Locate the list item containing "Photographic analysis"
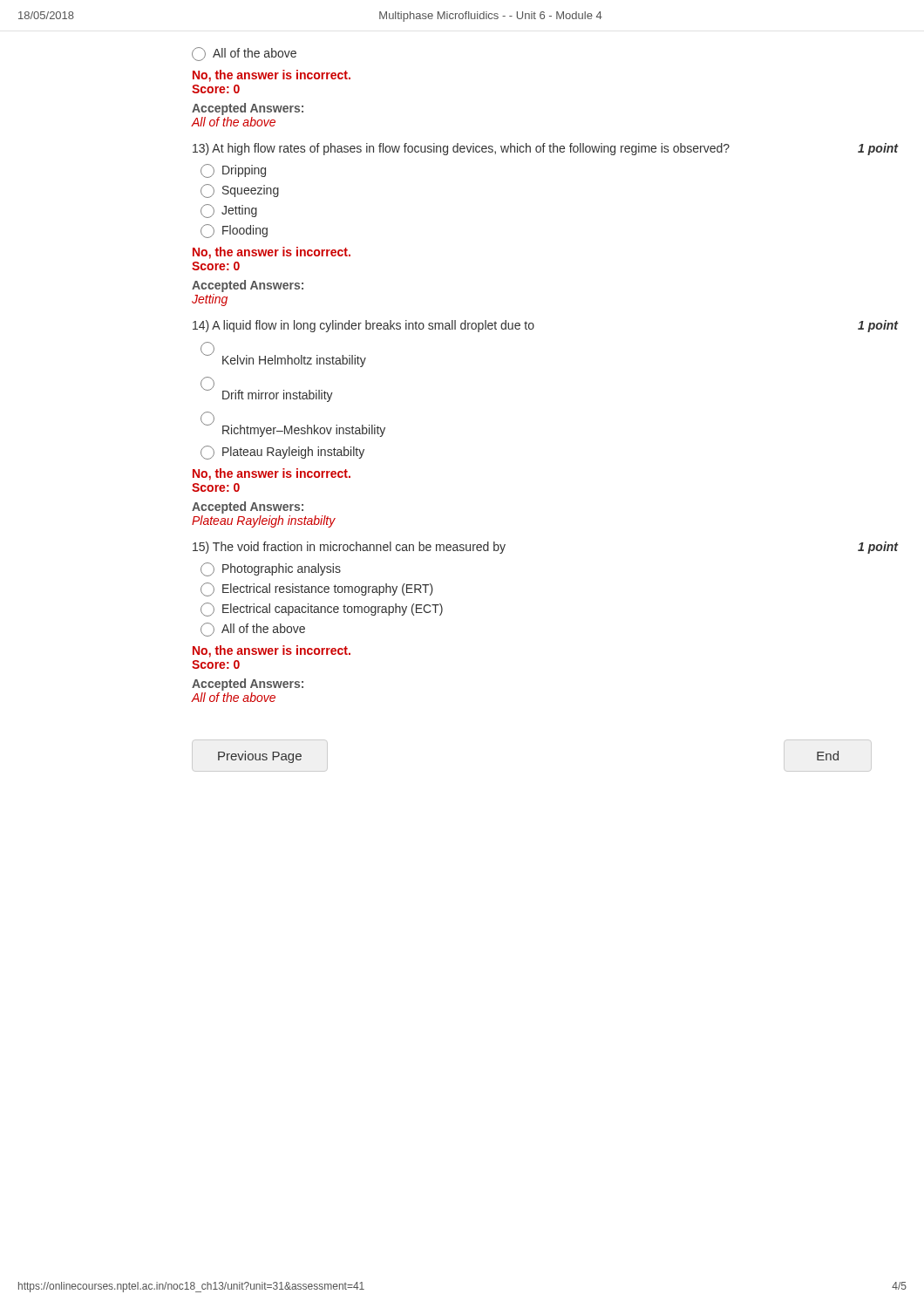 click(x=271, y=569)
